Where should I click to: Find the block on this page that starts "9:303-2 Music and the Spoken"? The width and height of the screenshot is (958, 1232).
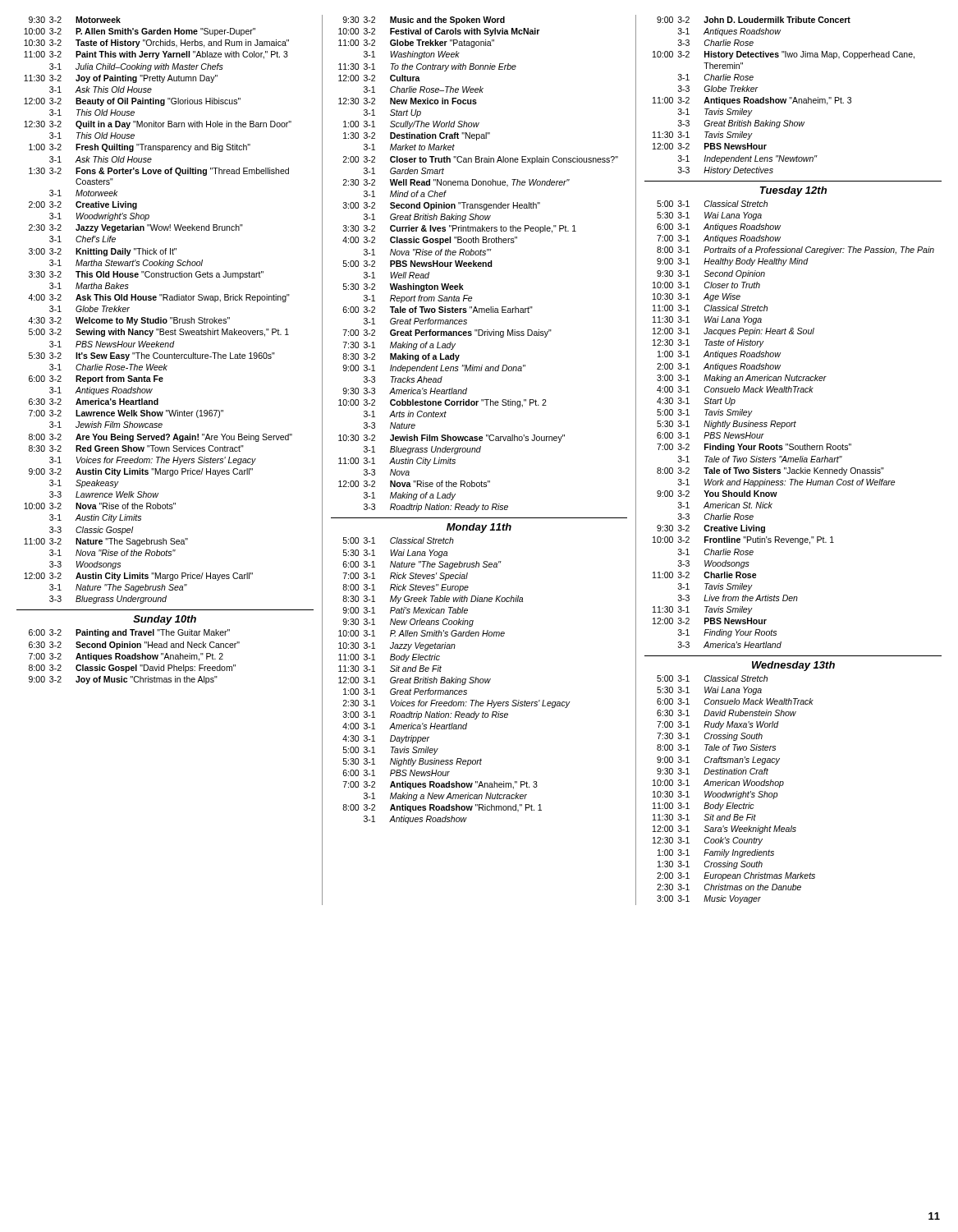pos(424,21)
